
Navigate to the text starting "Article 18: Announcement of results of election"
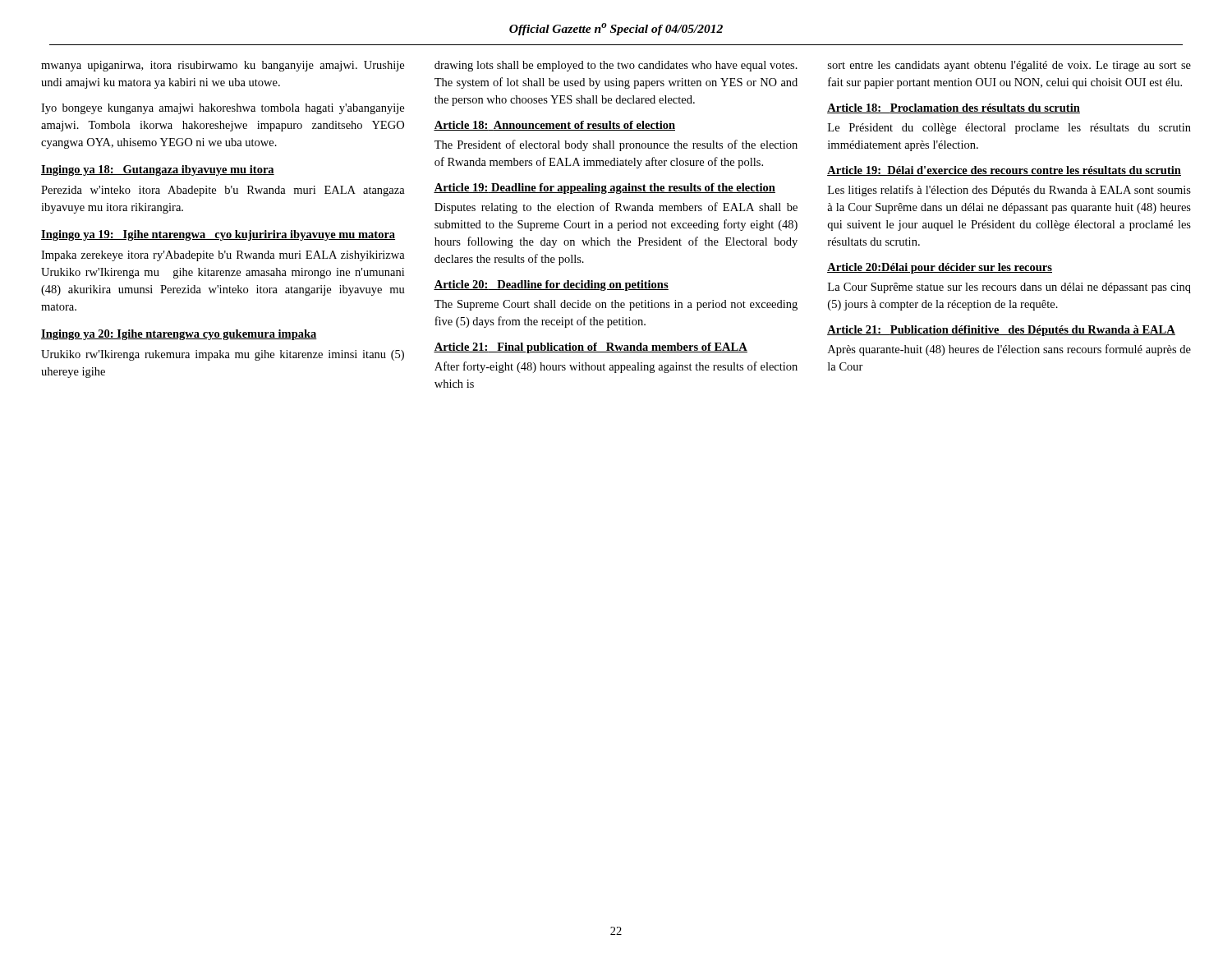[616, 125]
